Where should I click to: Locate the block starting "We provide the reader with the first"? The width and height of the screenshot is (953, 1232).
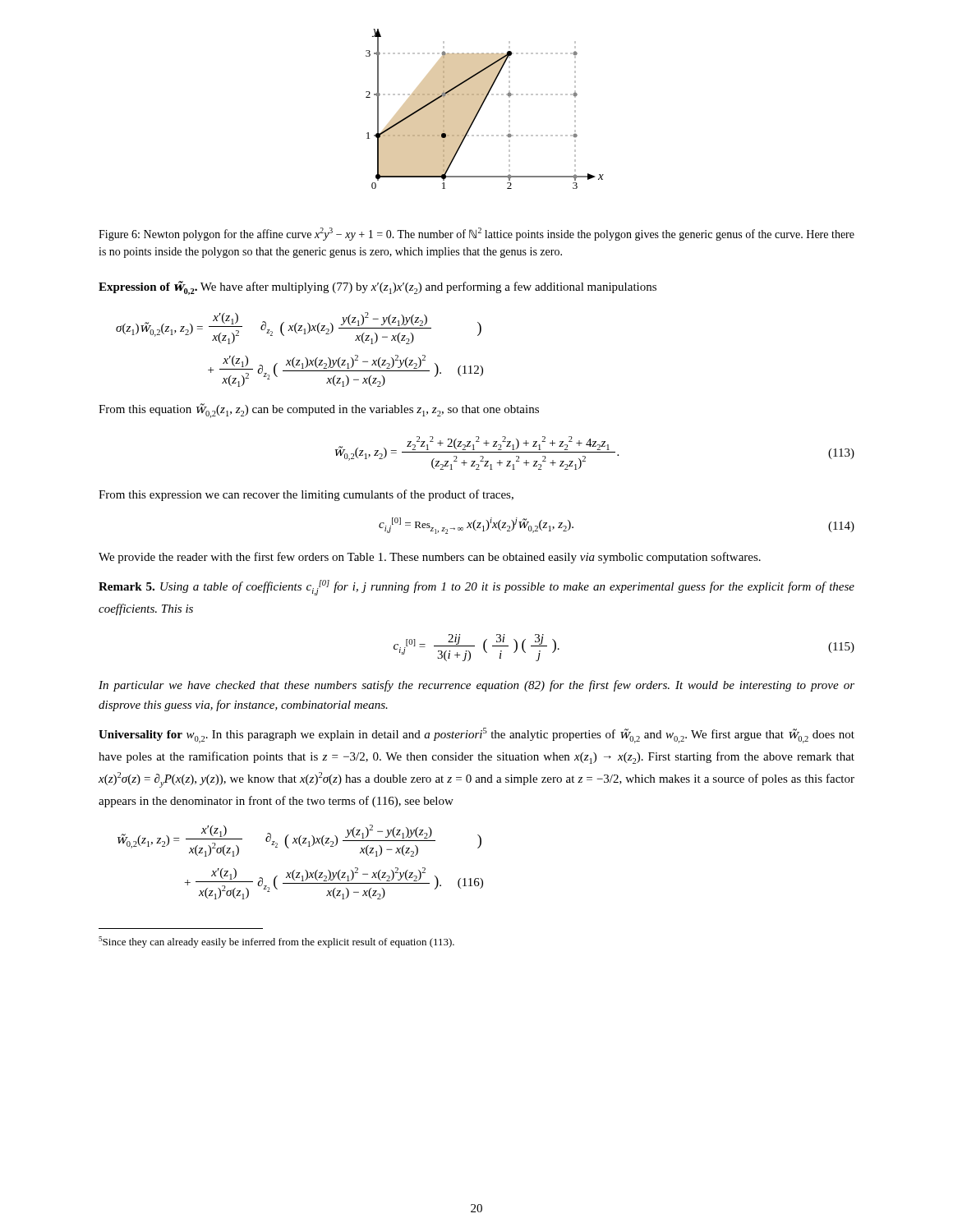430,557
